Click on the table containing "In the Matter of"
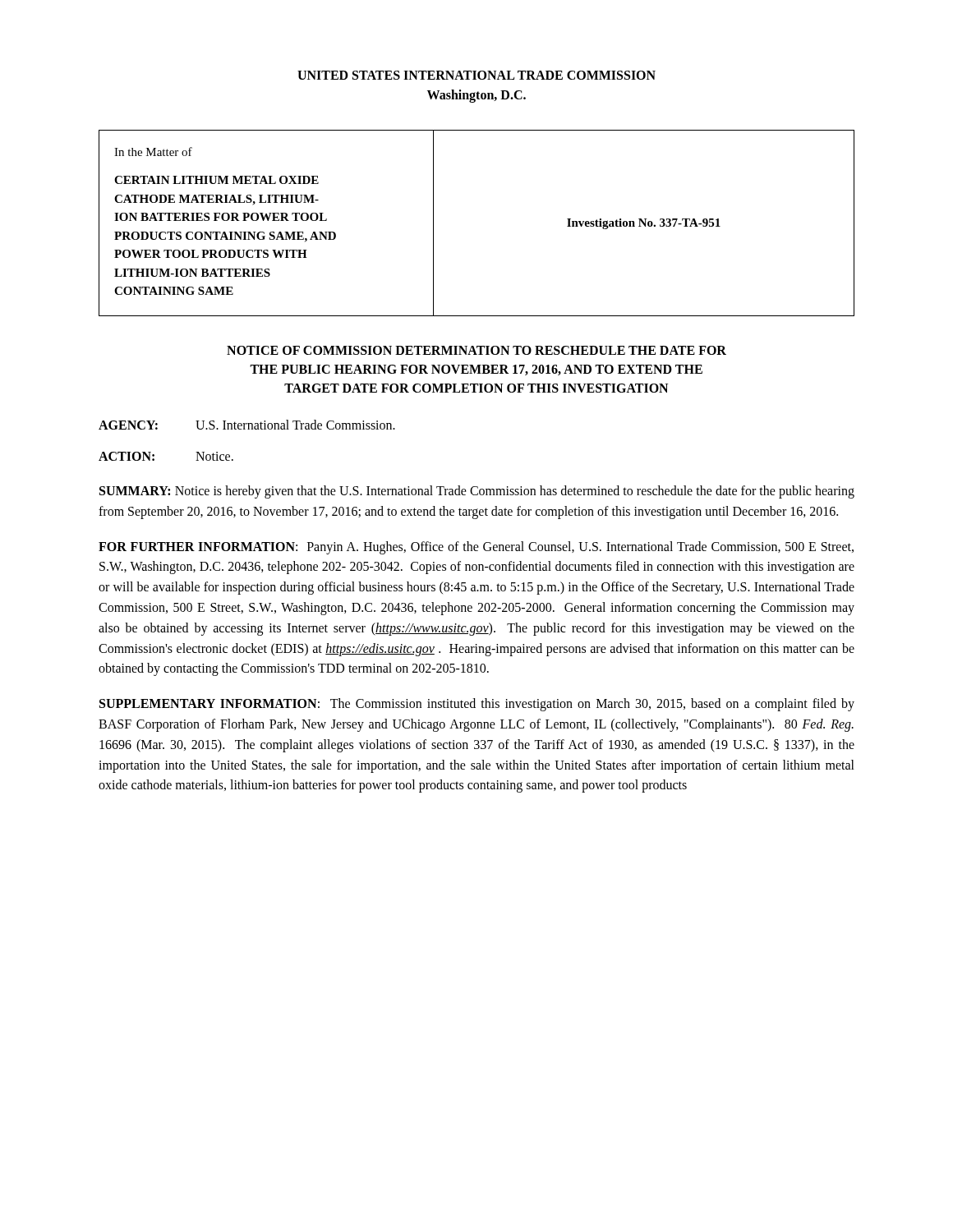This screenshot has height=1232, width=953. pyautogui.click(x=476, y=223)
